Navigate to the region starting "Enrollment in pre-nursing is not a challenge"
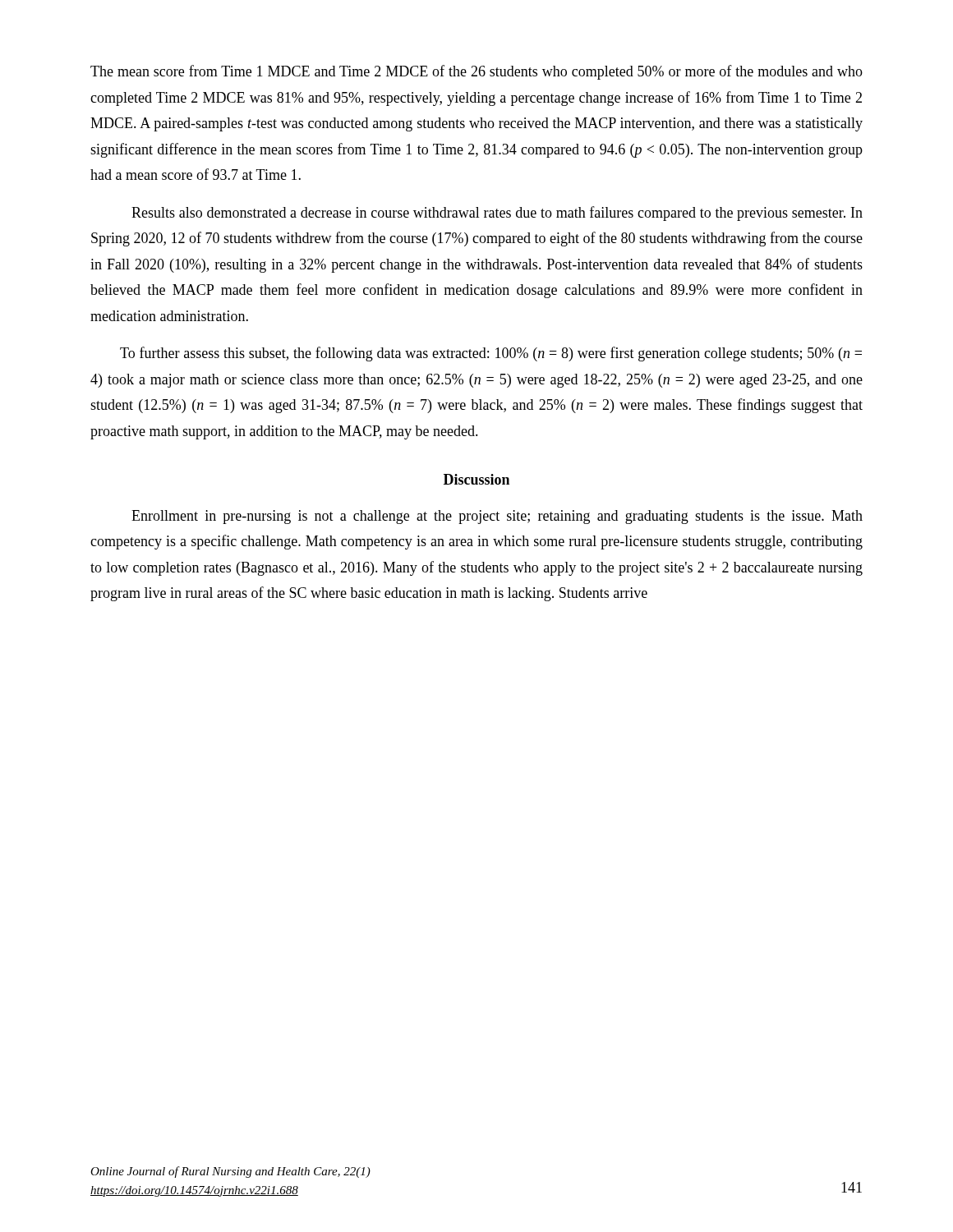 tap(476, 554)
